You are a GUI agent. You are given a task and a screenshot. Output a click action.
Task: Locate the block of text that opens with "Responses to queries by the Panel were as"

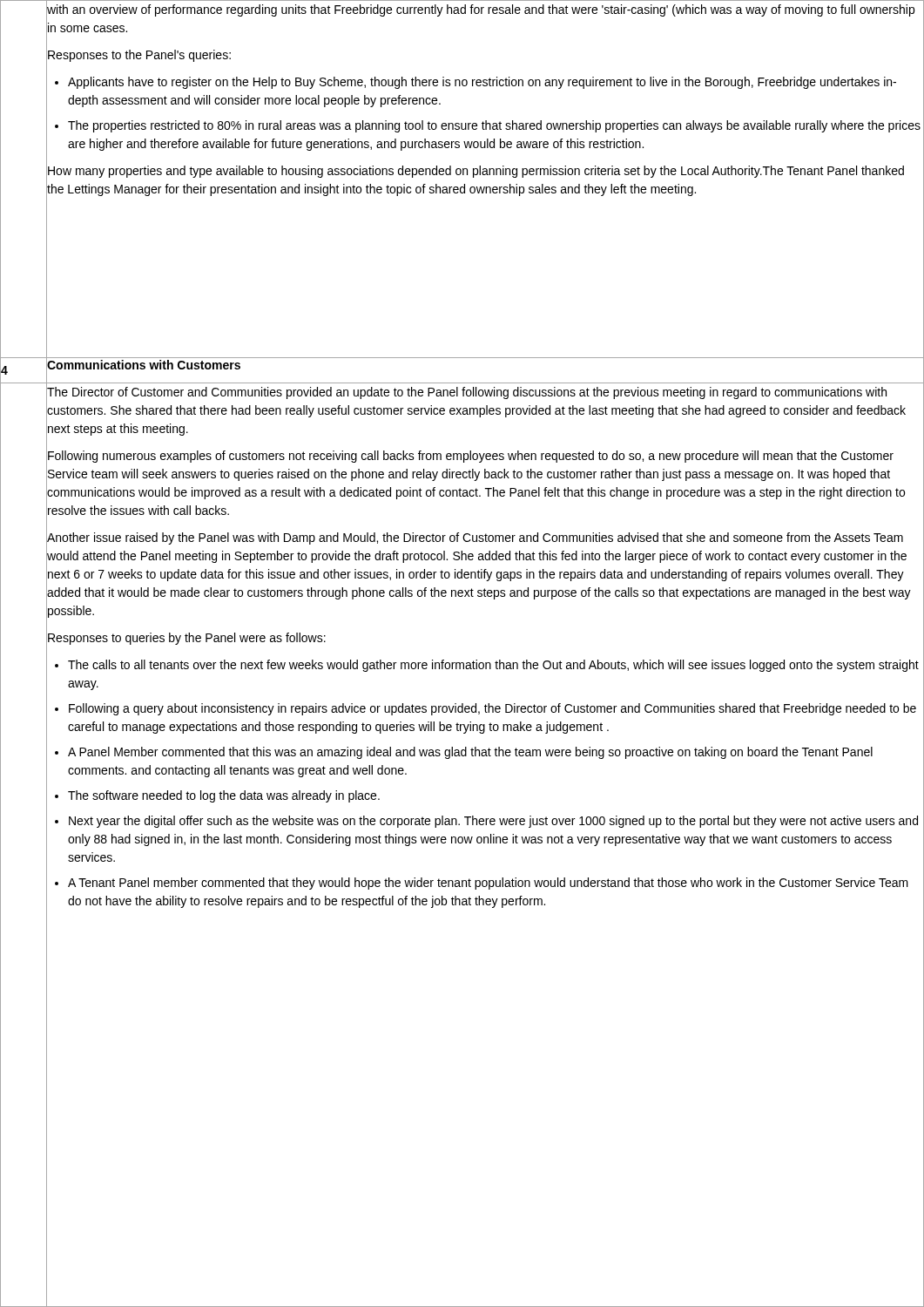(x=189, y=637)
